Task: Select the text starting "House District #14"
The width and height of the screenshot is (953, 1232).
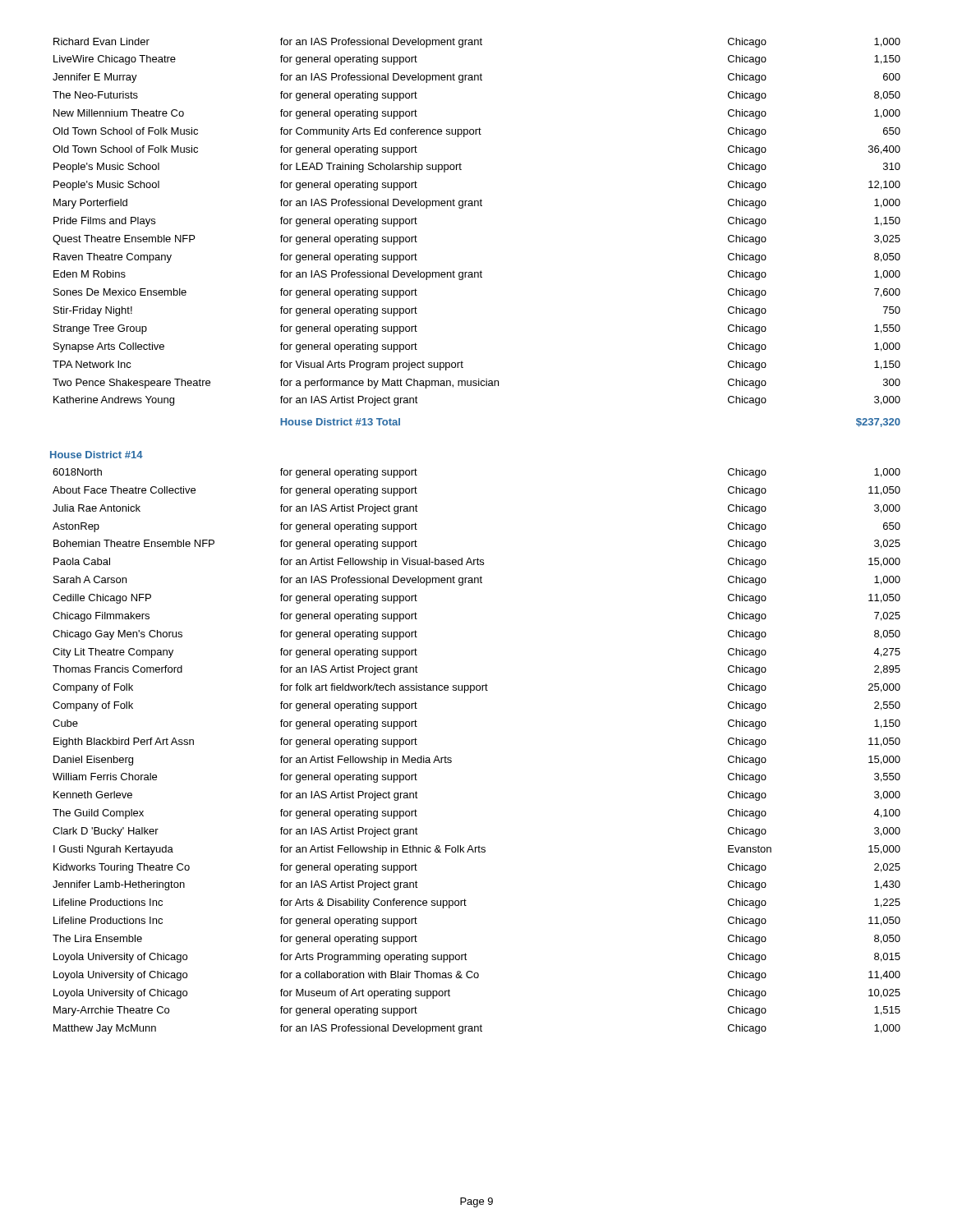Action: click(x=96, y=454)
